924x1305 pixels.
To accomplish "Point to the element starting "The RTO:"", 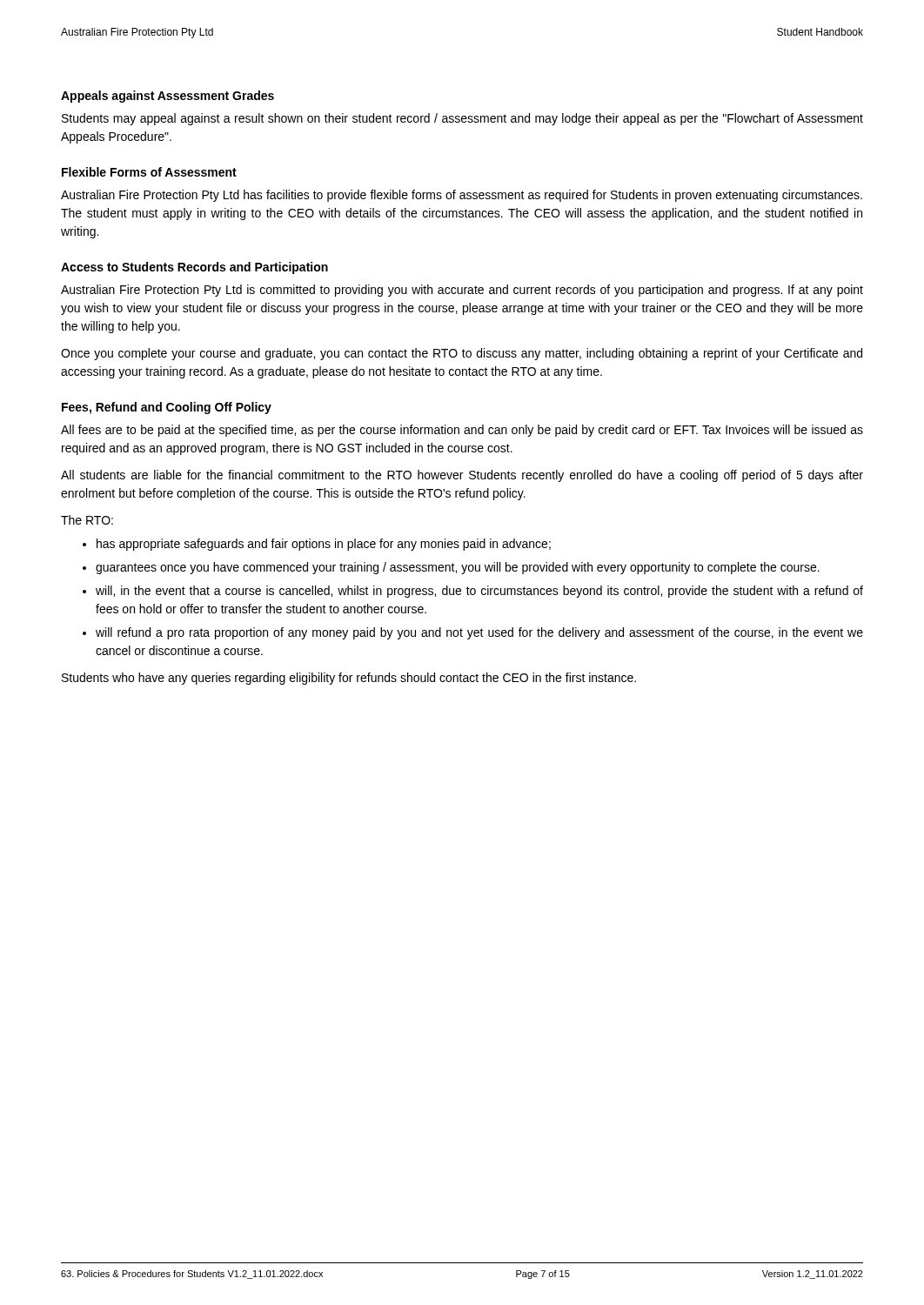I will coord(87,520).
